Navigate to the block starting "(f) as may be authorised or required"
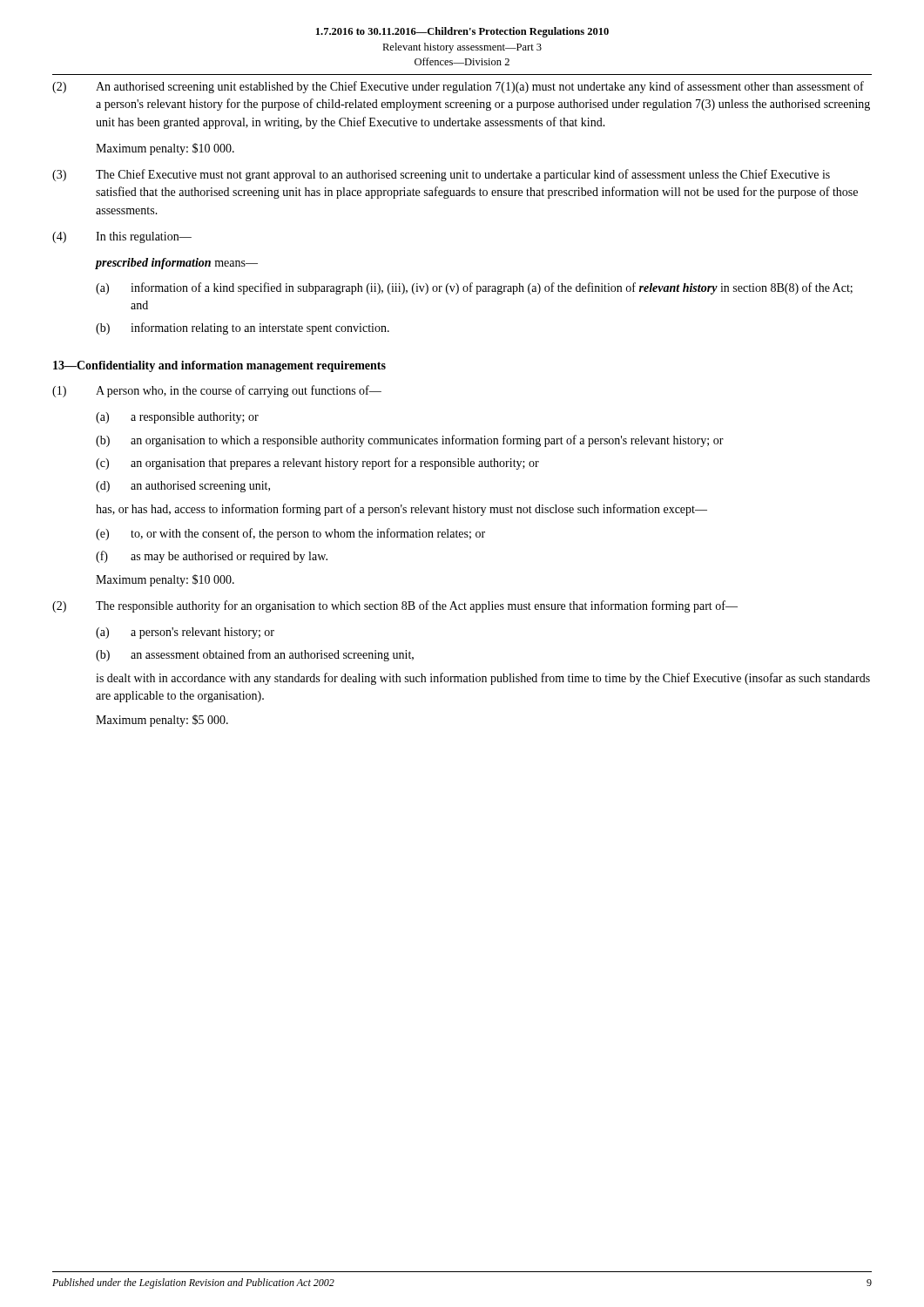The width and height of the screenshot is (924, 1307). click(212, 557)
